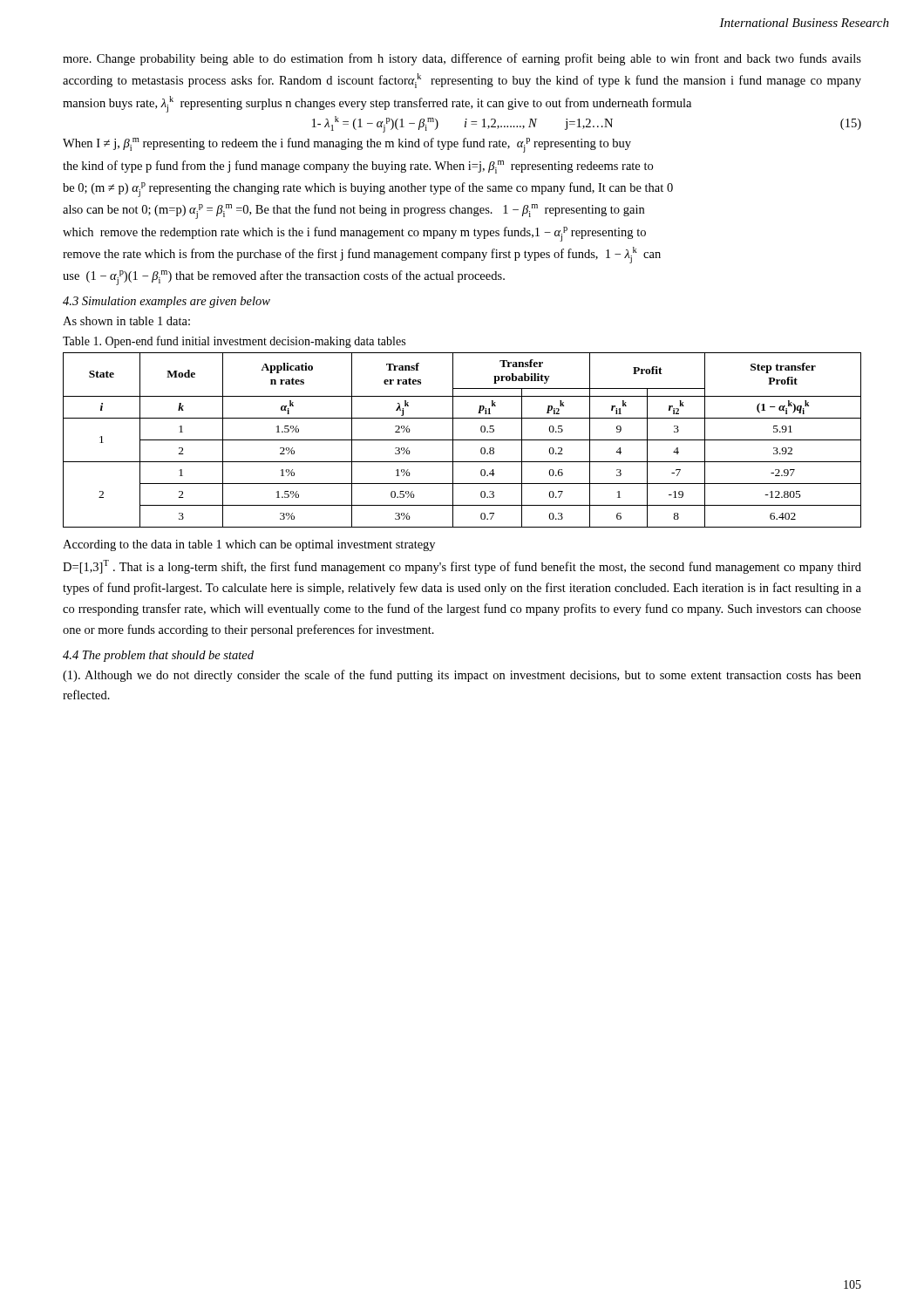Locate the block of text that opens with "When I ≠ j, βim representing to redeem"

347,144
